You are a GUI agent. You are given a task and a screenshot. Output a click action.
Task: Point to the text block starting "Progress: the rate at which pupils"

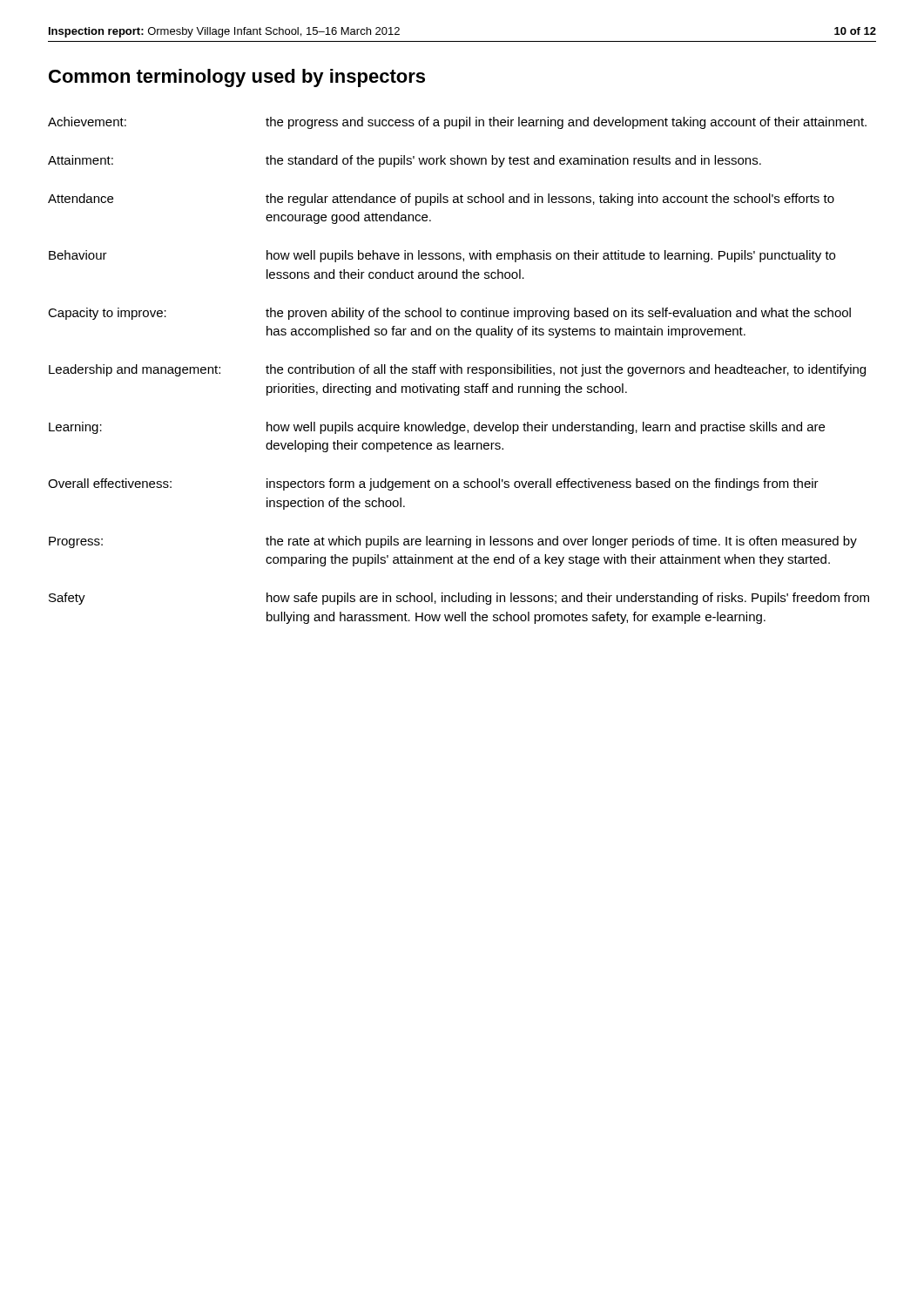click(x=462, y=550)
